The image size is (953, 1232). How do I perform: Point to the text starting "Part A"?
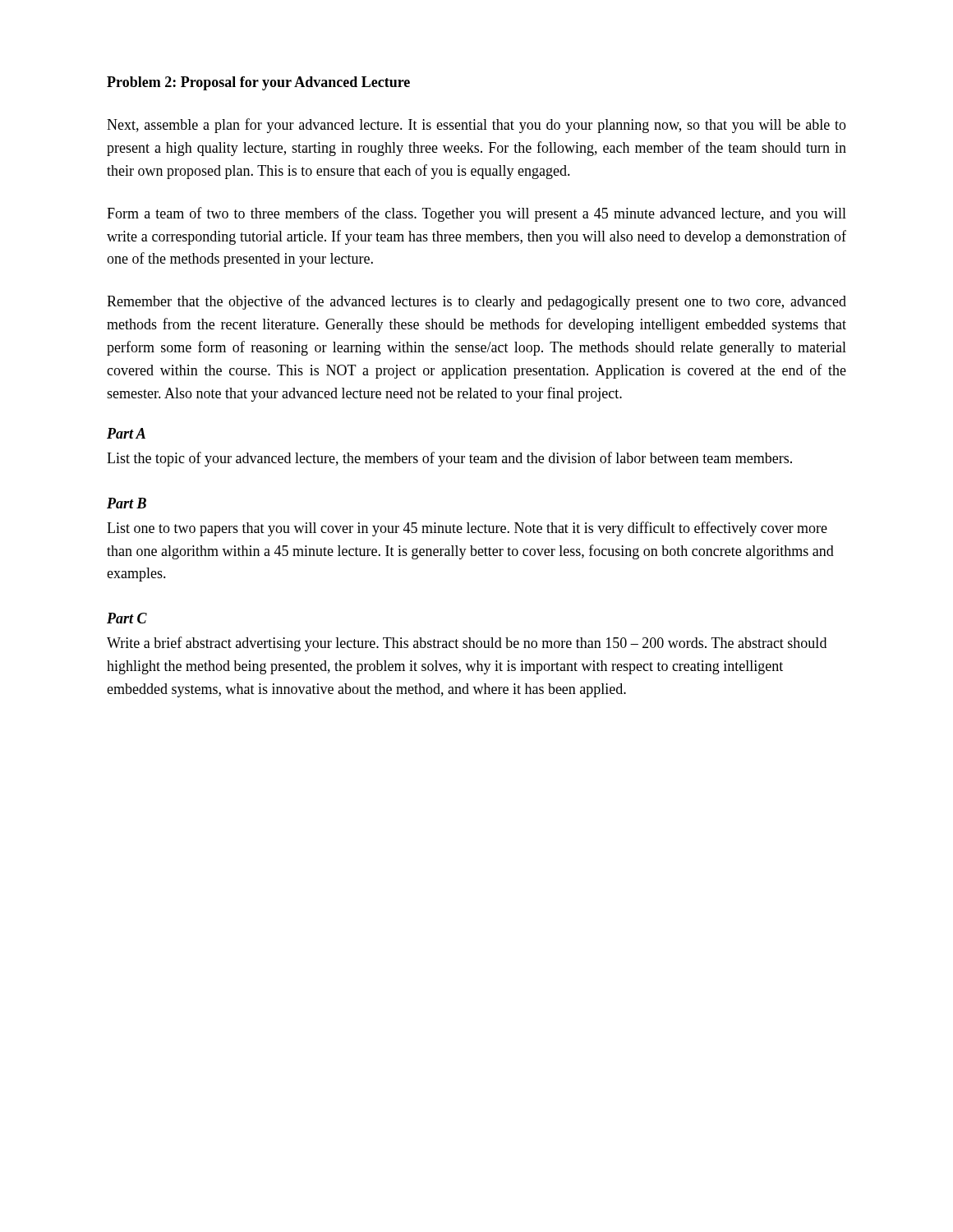point(126,433)
